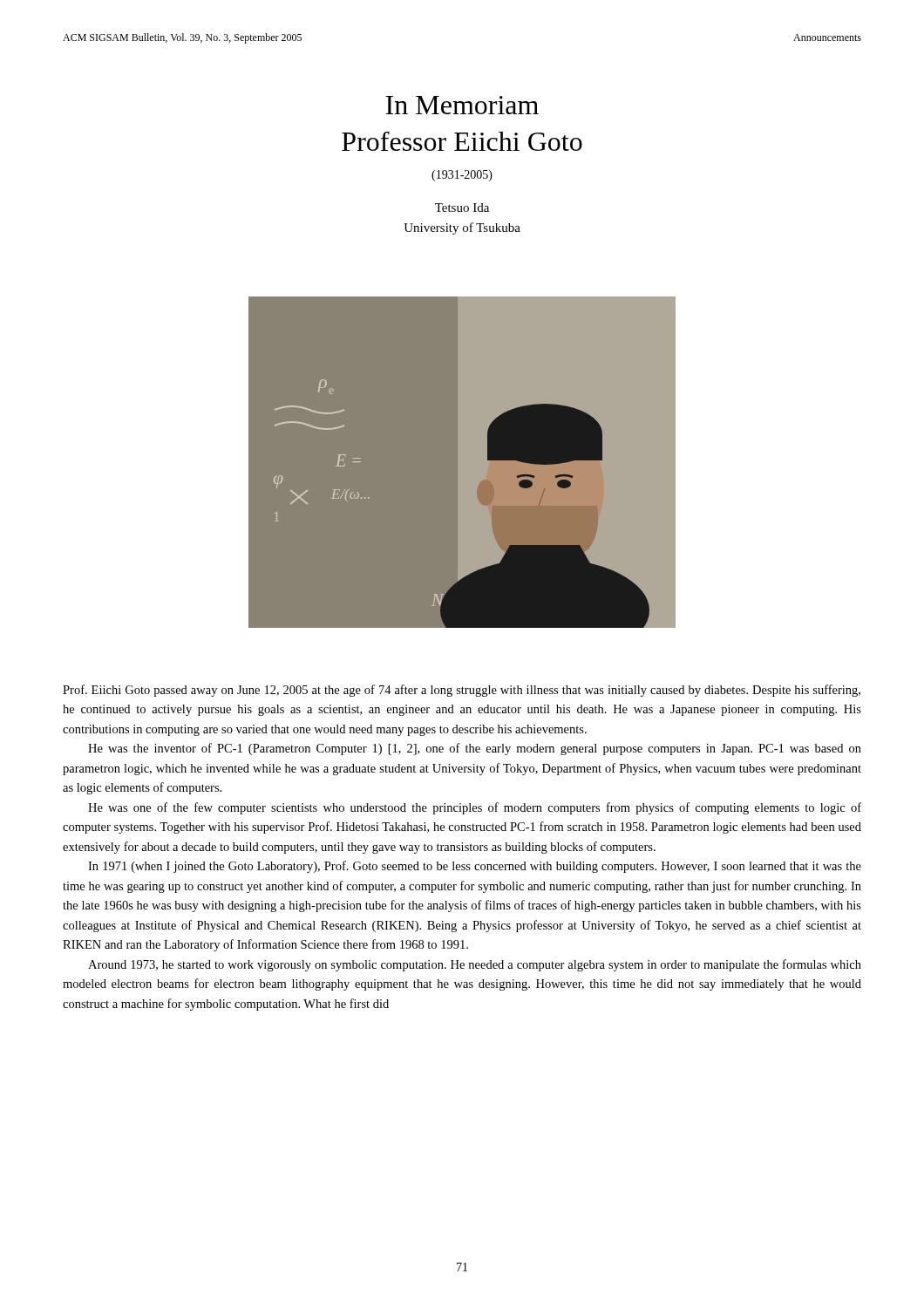
Task: Find the title containing "In MemoriamProfessor Eiichi"
Action: [x=462, y=162]
